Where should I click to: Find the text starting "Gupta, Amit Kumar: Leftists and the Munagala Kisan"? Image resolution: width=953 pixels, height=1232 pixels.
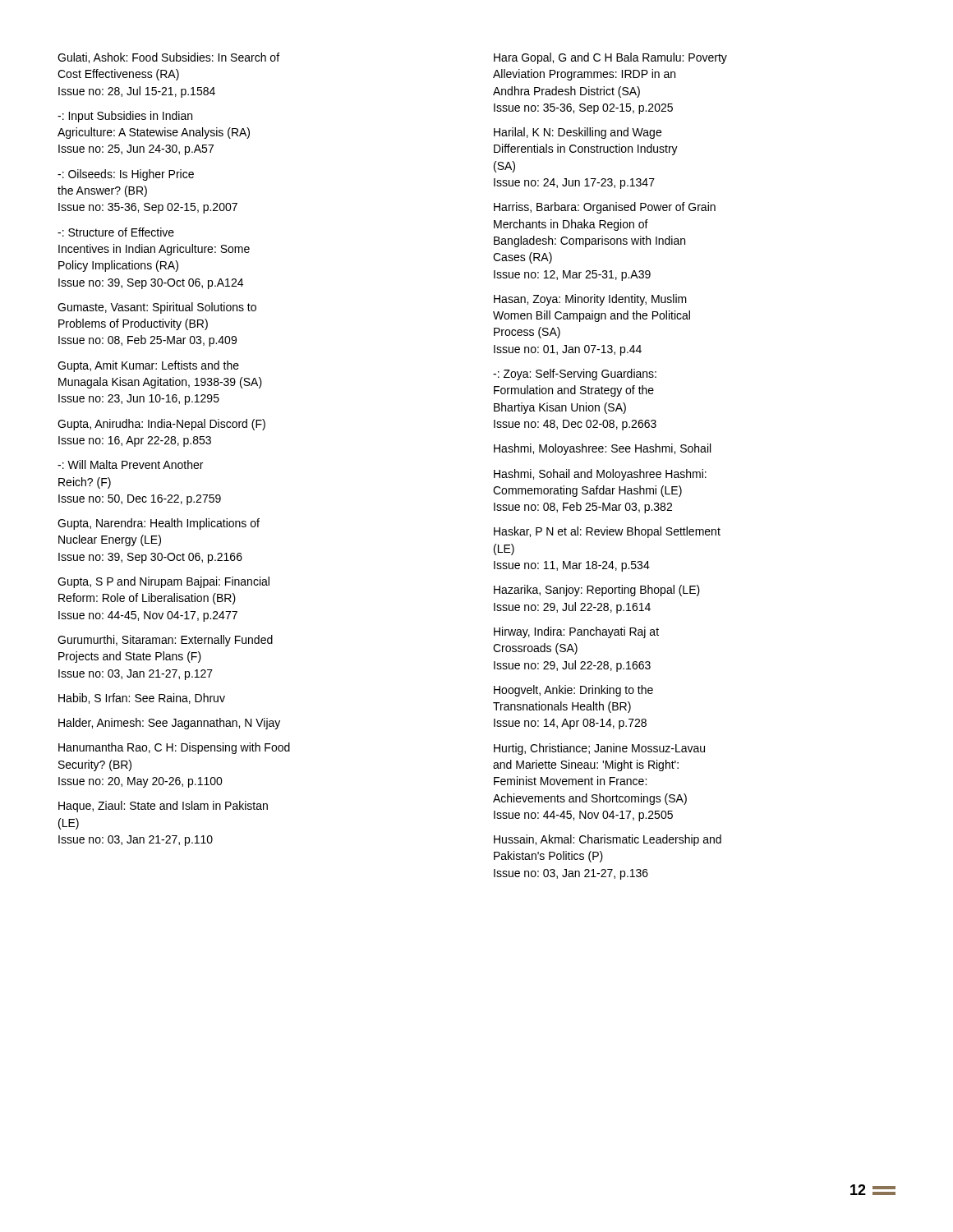click(x=259, y=382)
